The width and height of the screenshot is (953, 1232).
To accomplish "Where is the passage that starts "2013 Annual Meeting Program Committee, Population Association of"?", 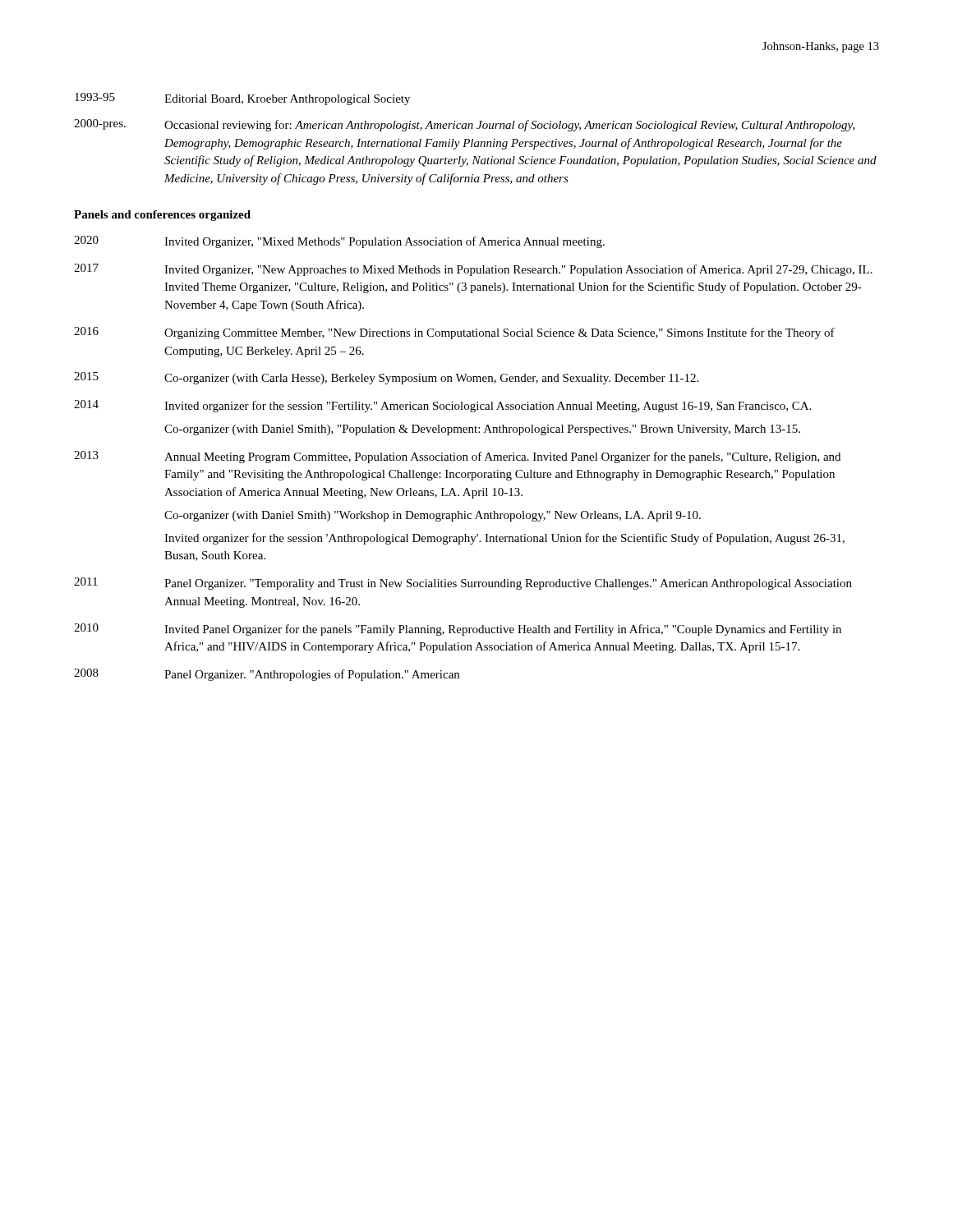I will (476, 507).
